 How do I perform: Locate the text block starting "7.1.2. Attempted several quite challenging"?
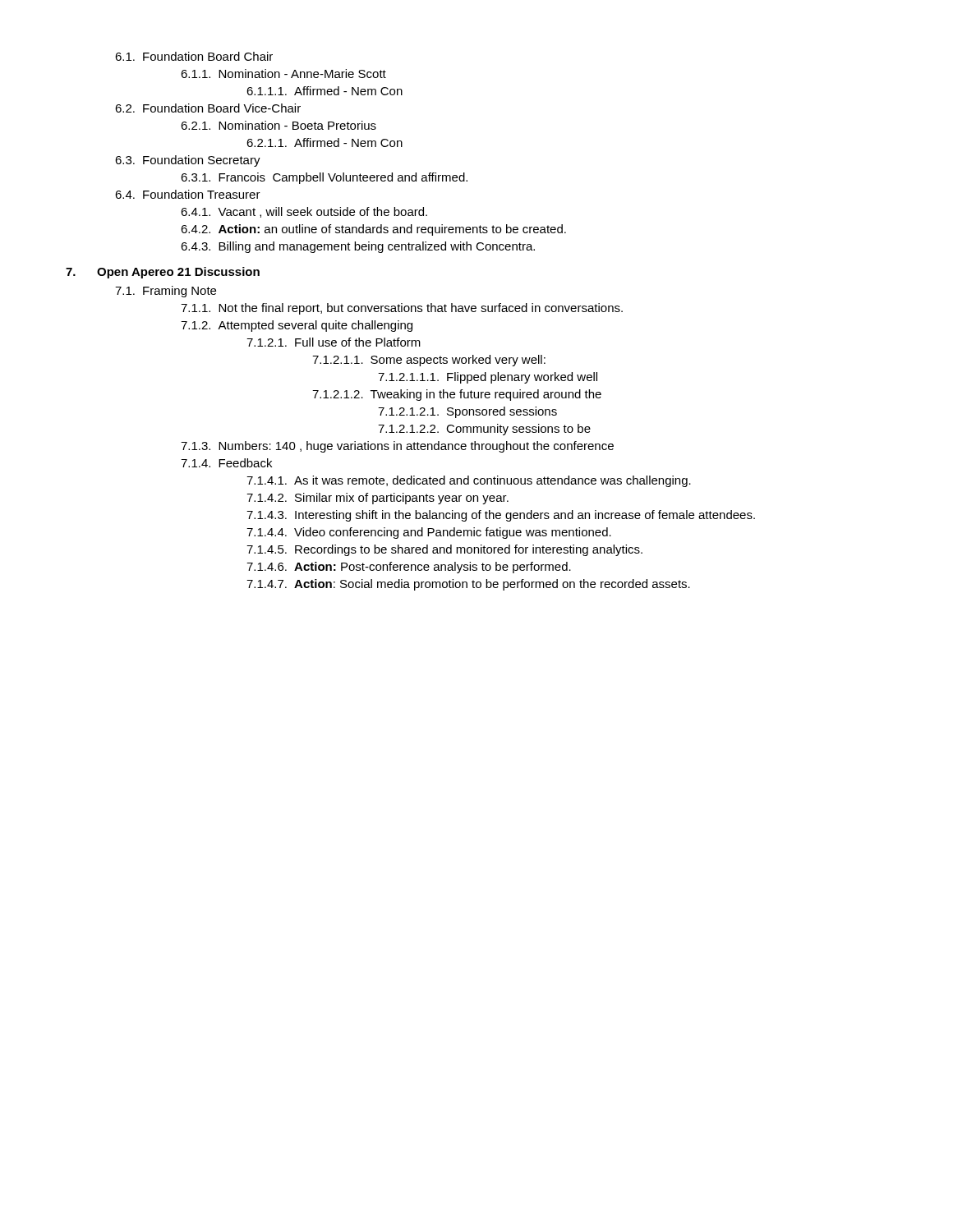point(297,326)
